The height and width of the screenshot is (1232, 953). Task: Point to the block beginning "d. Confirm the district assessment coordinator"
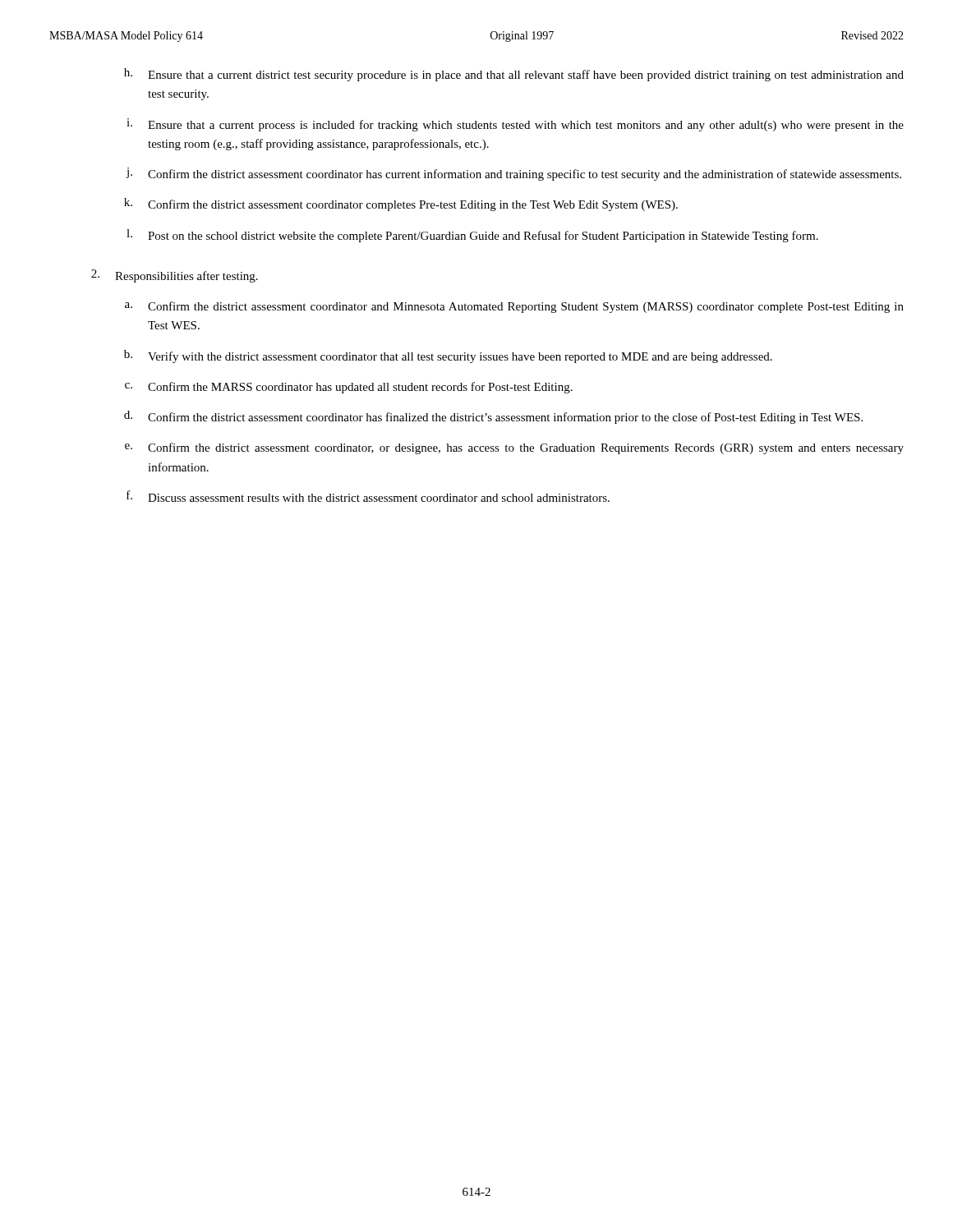[x=476, y=418]
